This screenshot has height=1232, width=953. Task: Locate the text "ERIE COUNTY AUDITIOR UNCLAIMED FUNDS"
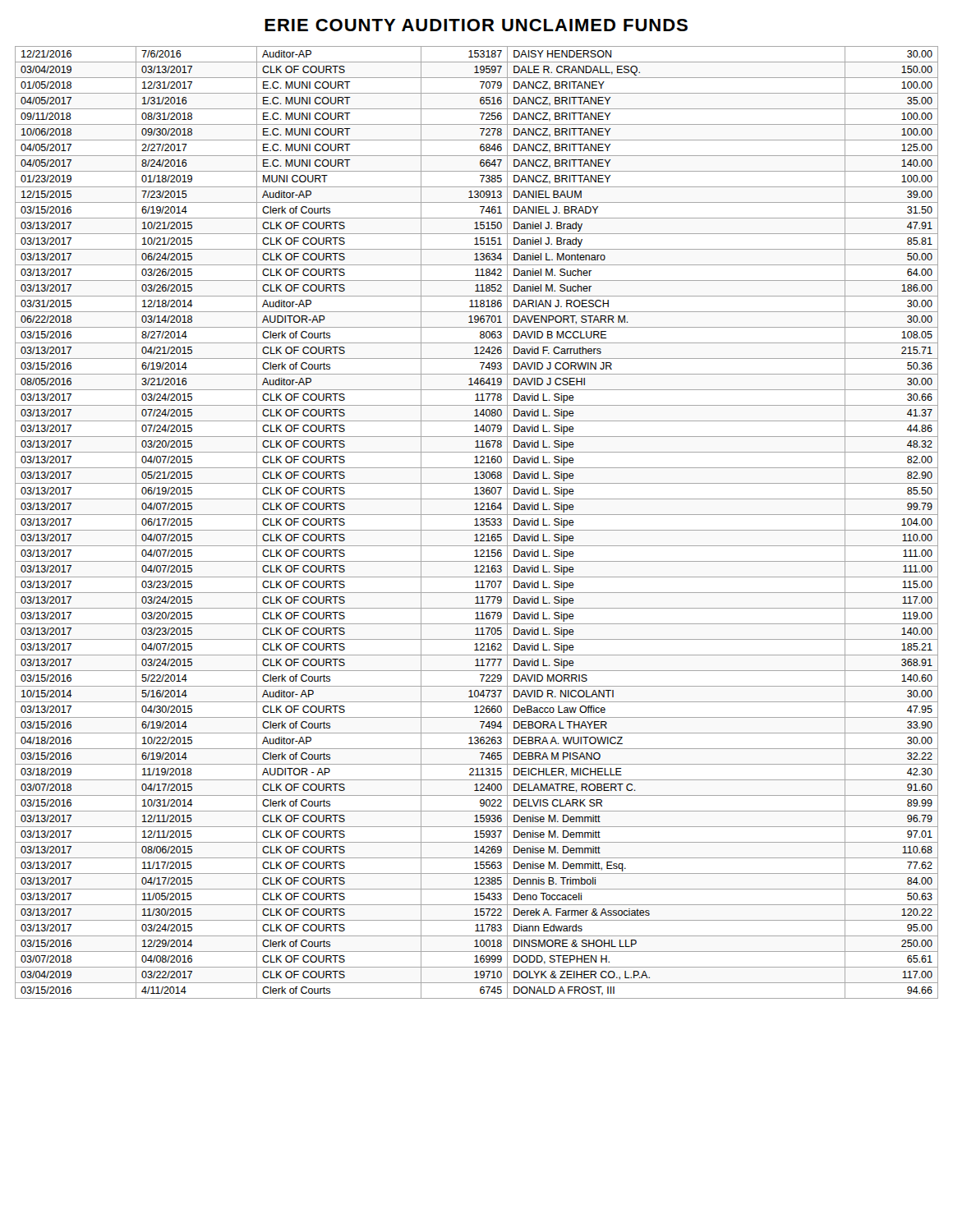(x=476, y=25)
